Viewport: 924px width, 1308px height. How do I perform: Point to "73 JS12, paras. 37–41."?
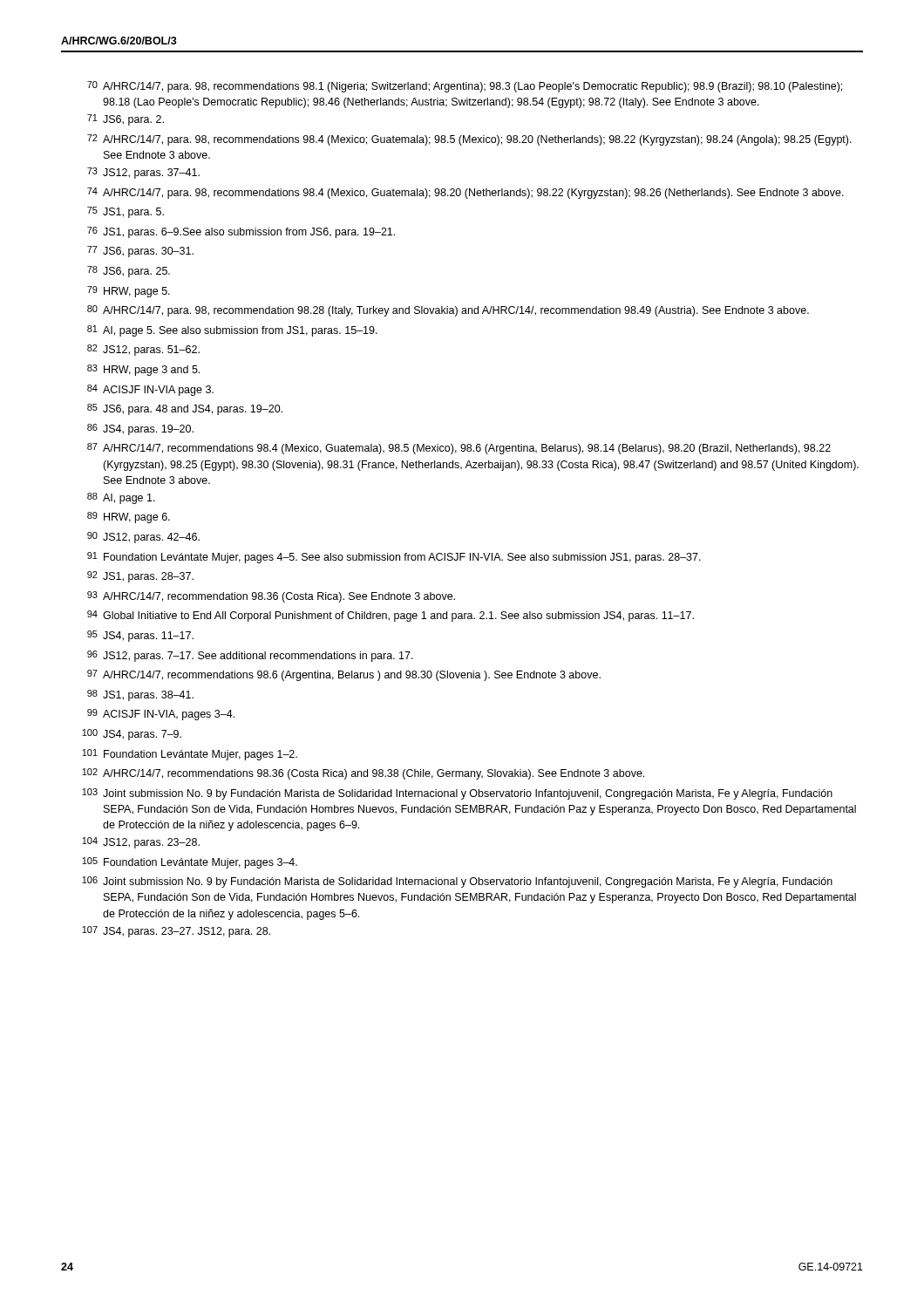(x=143, y=173)
